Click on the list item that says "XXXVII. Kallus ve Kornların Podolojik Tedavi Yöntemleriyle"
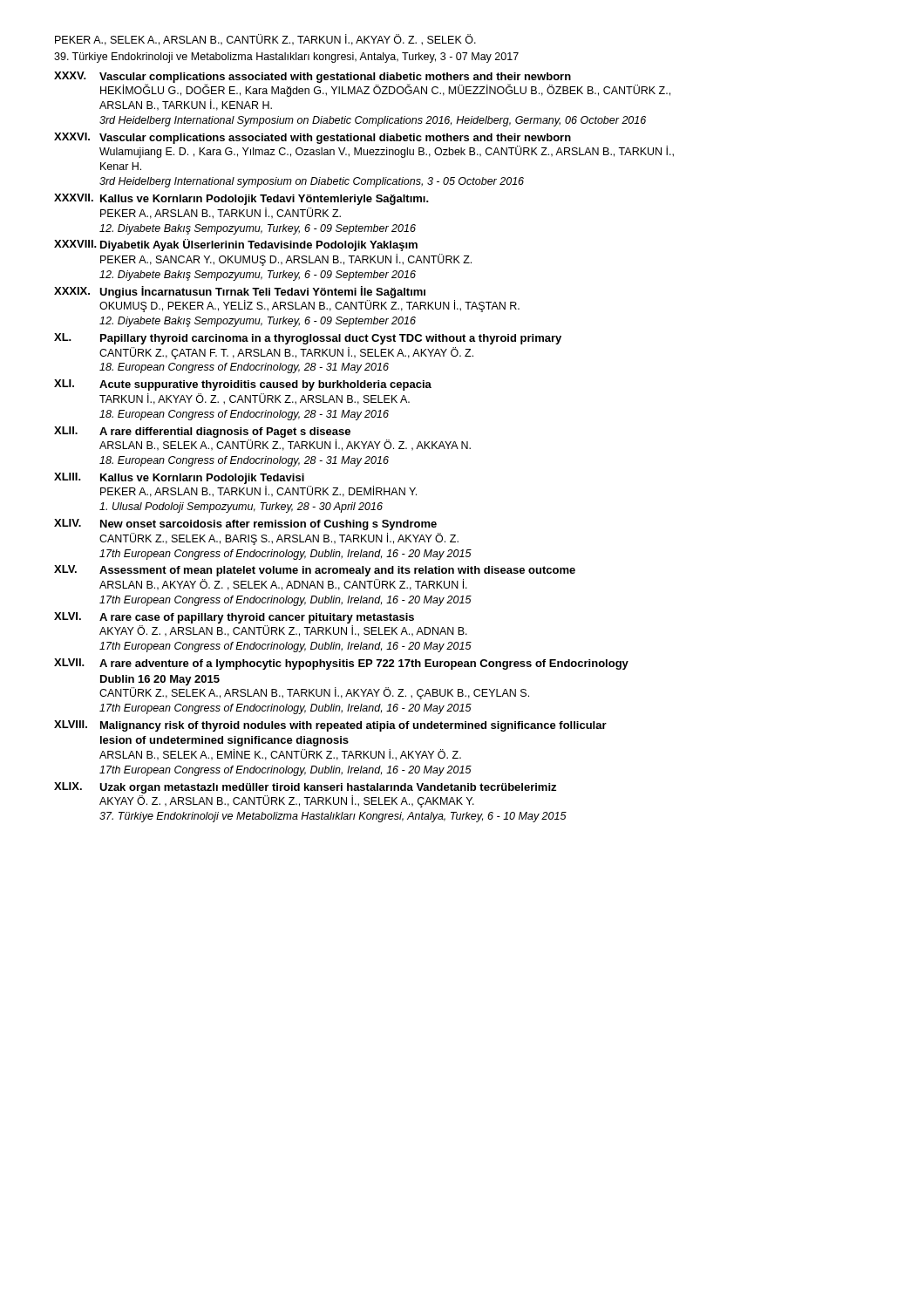924x1308 pixels. 241,199
